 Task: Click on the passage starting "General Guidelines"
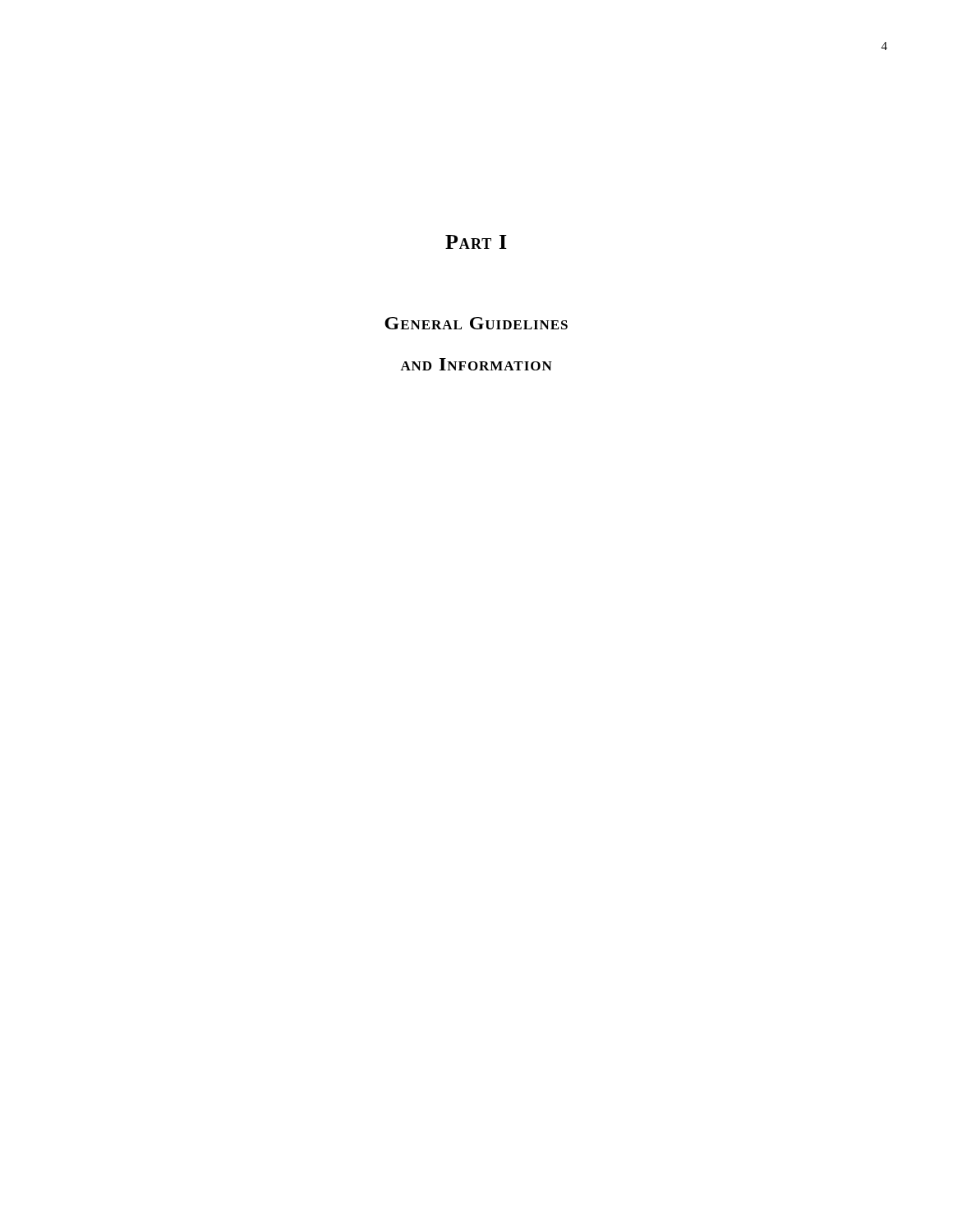(476, 323)
